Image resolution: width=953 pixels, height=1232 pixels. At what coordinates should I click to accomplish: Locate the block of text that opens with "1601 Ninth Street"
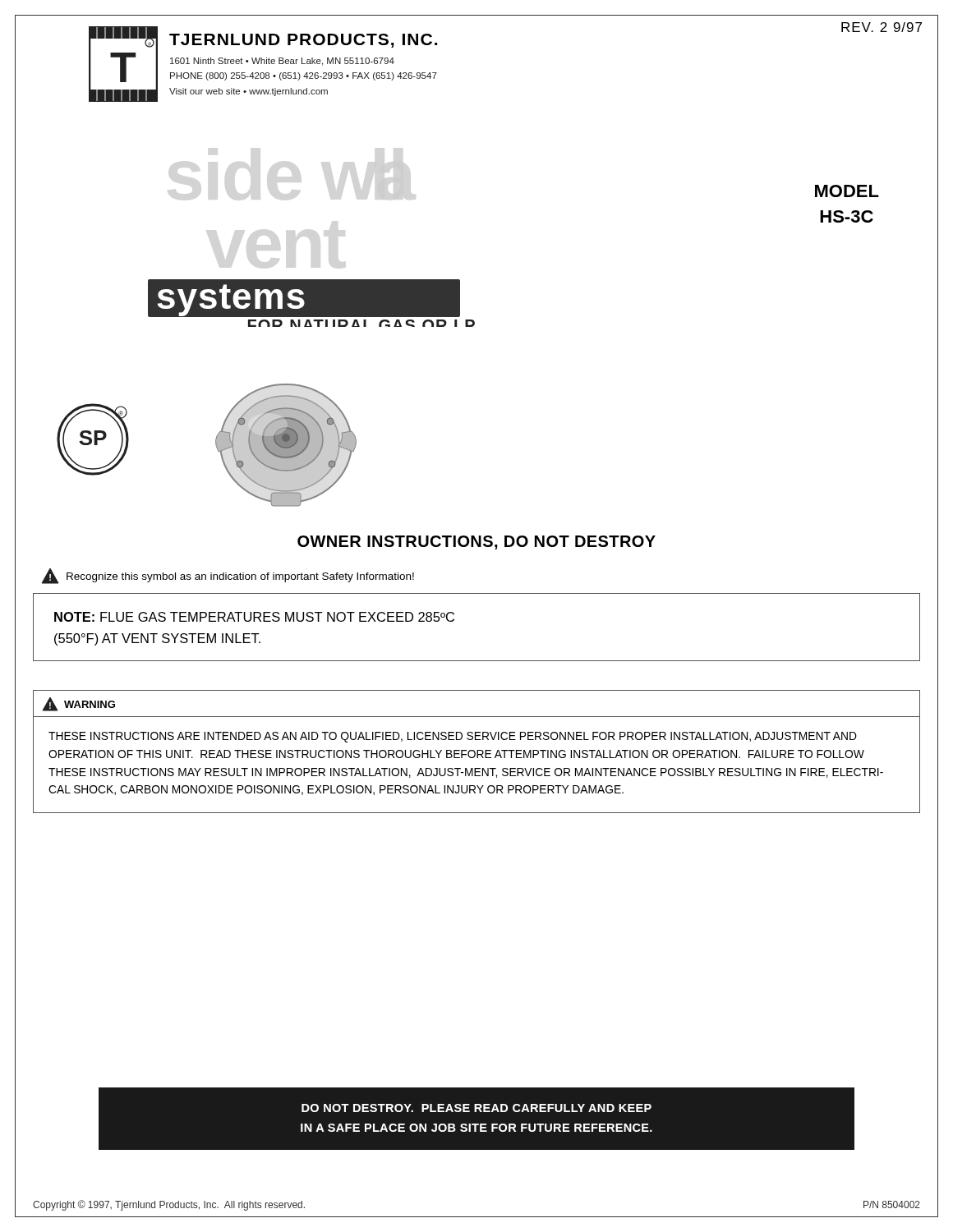303,76
